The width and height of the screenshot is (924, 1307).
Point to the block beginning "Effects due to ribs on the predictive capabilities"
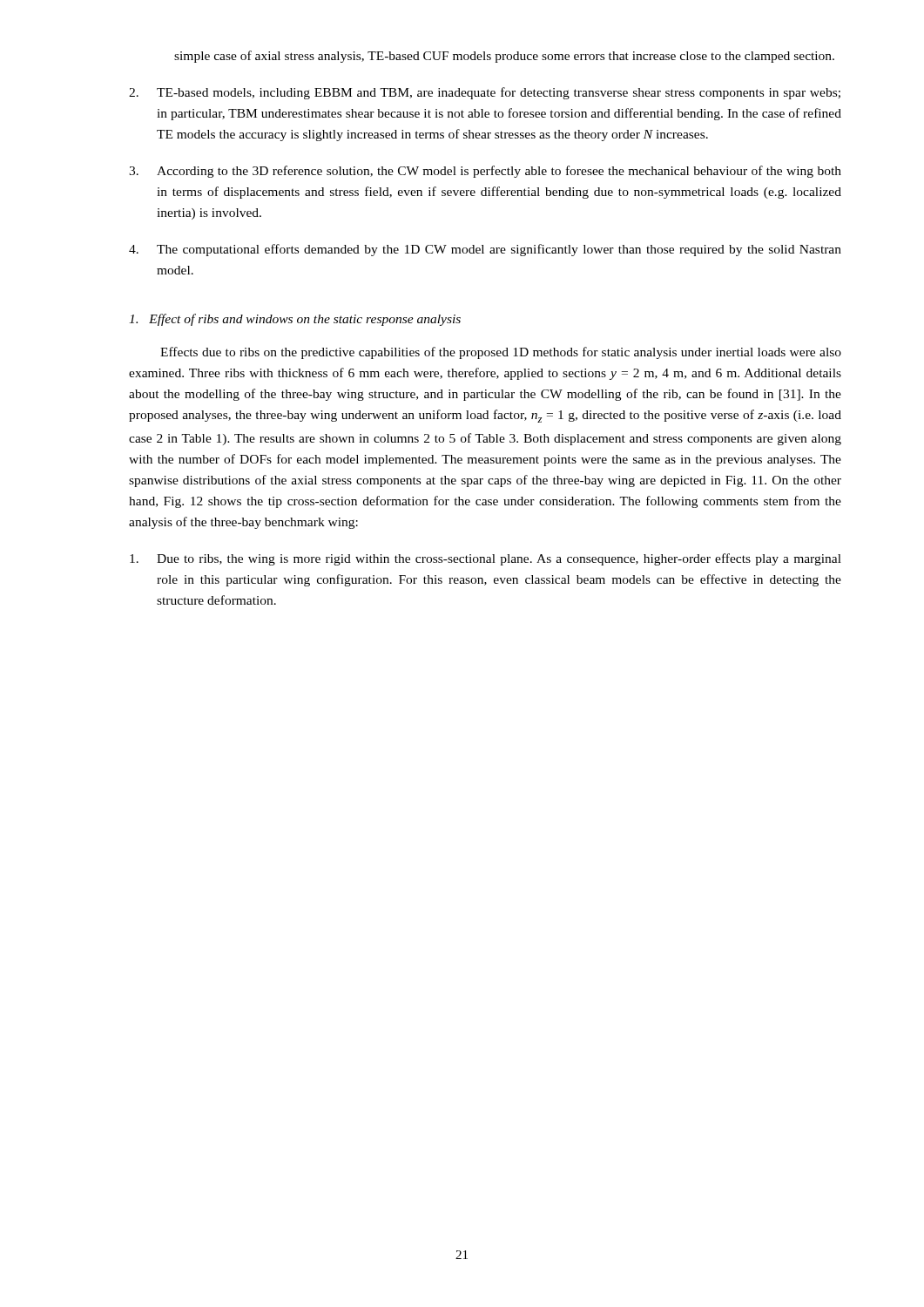485,437
